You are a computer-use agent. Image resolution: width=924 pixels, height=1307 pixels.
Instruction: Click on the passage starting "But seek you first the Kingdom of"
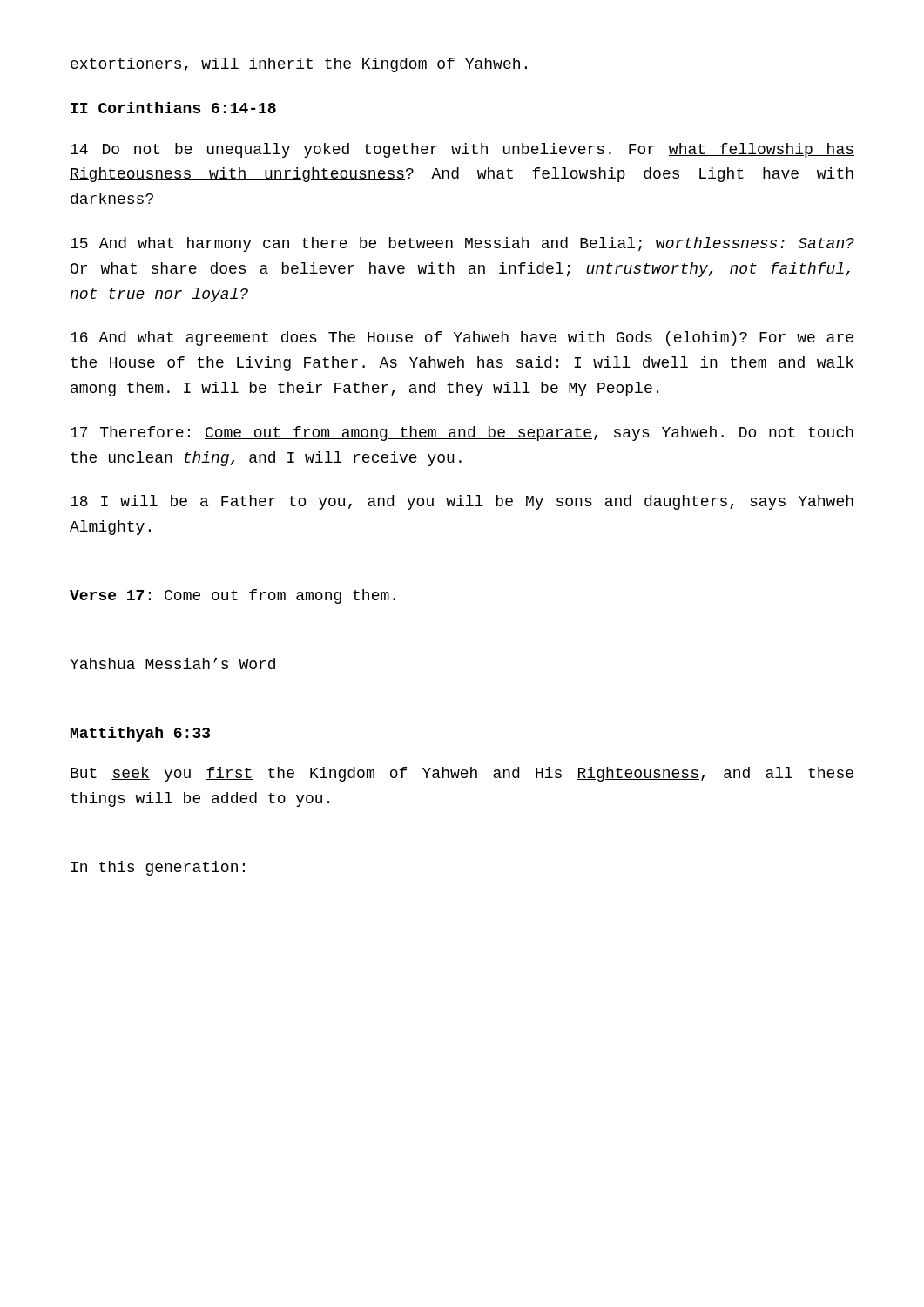462,787
